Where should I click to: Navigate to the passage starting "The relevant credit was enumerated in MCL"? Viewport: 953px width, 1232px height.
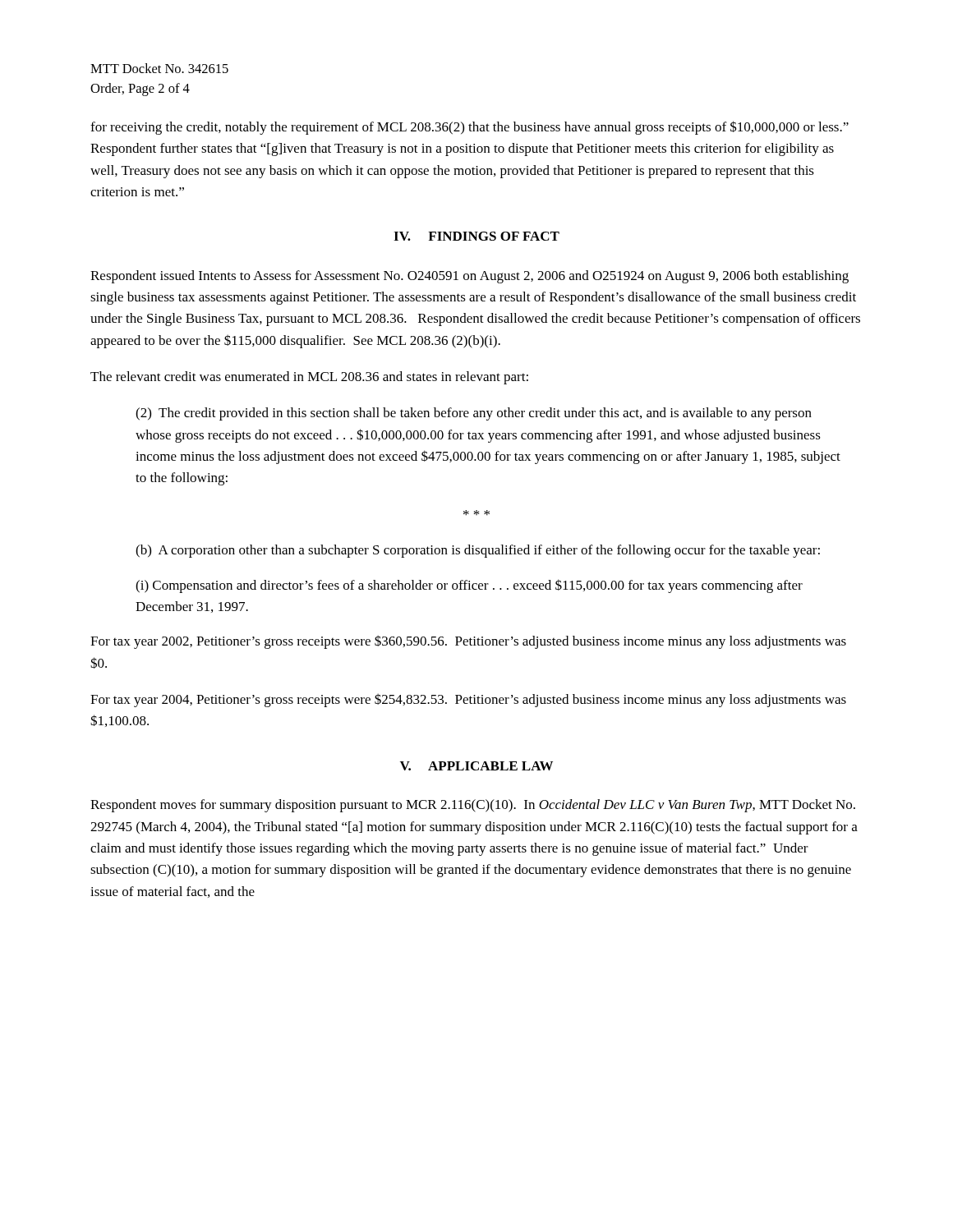[x=310, y=377]
